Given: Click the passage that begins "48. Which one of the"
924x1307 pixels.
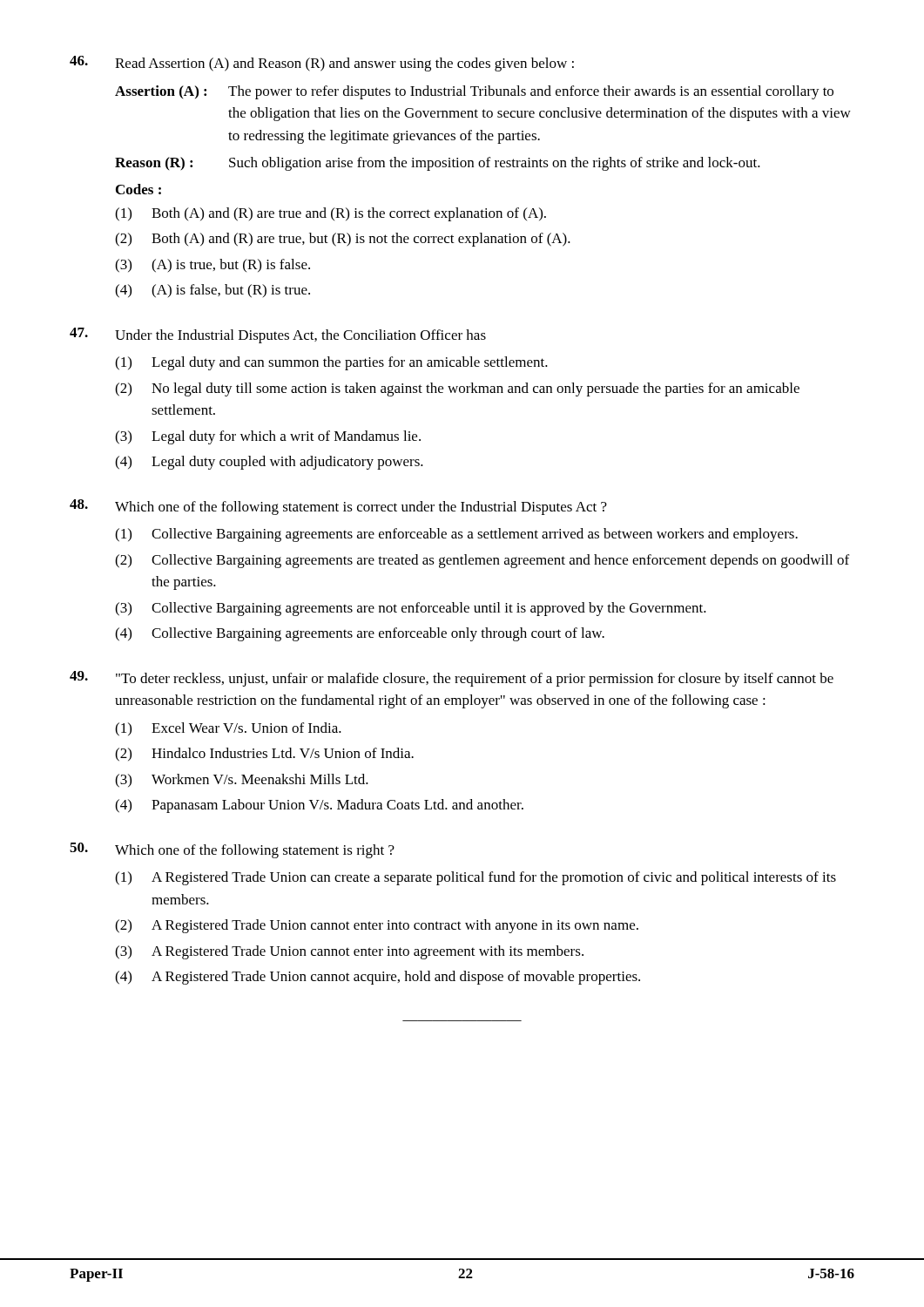Looking at the screenshot, I should click(462, 572).
